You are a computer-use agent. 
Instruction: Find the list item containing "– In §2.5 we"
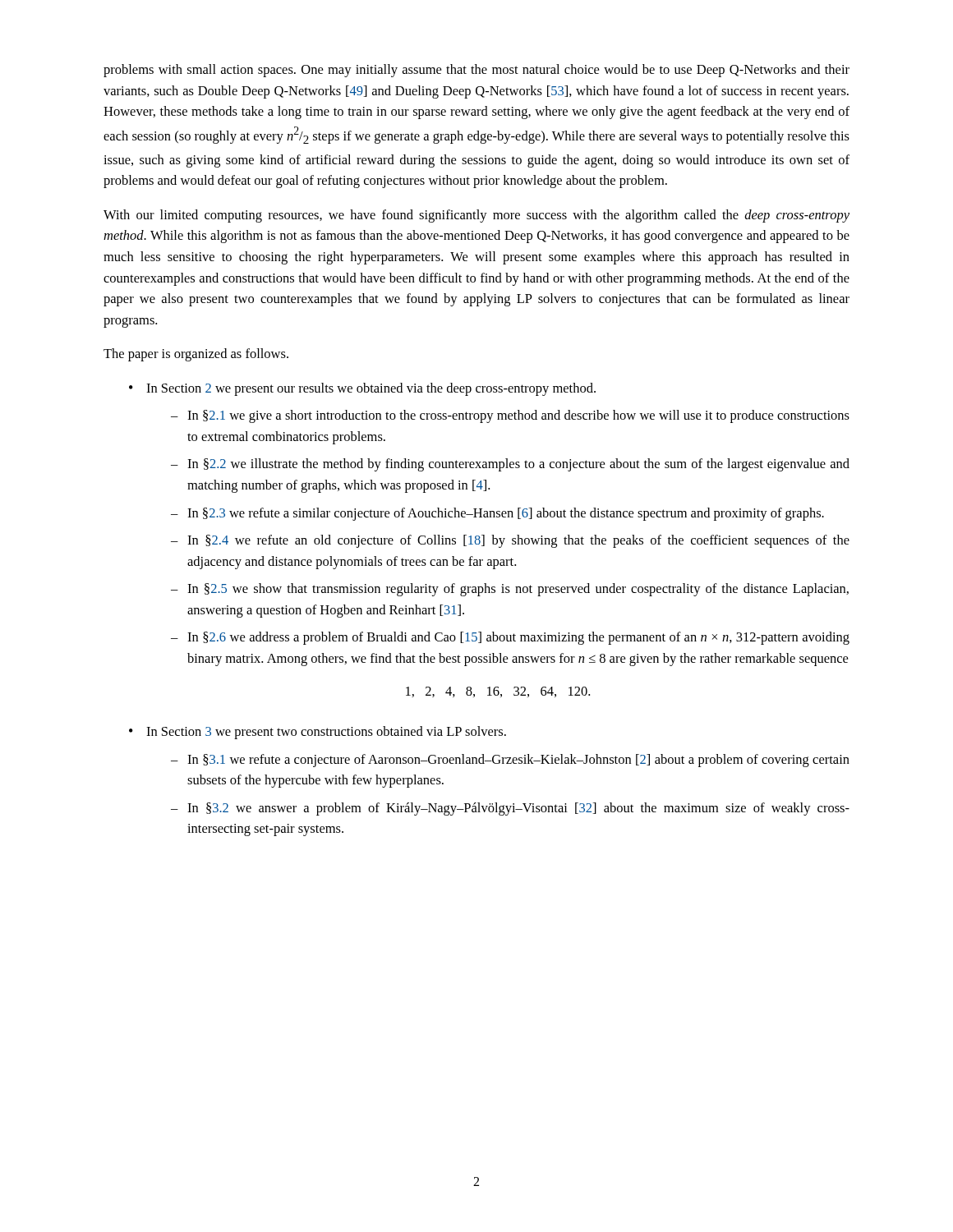pos(510,599)
